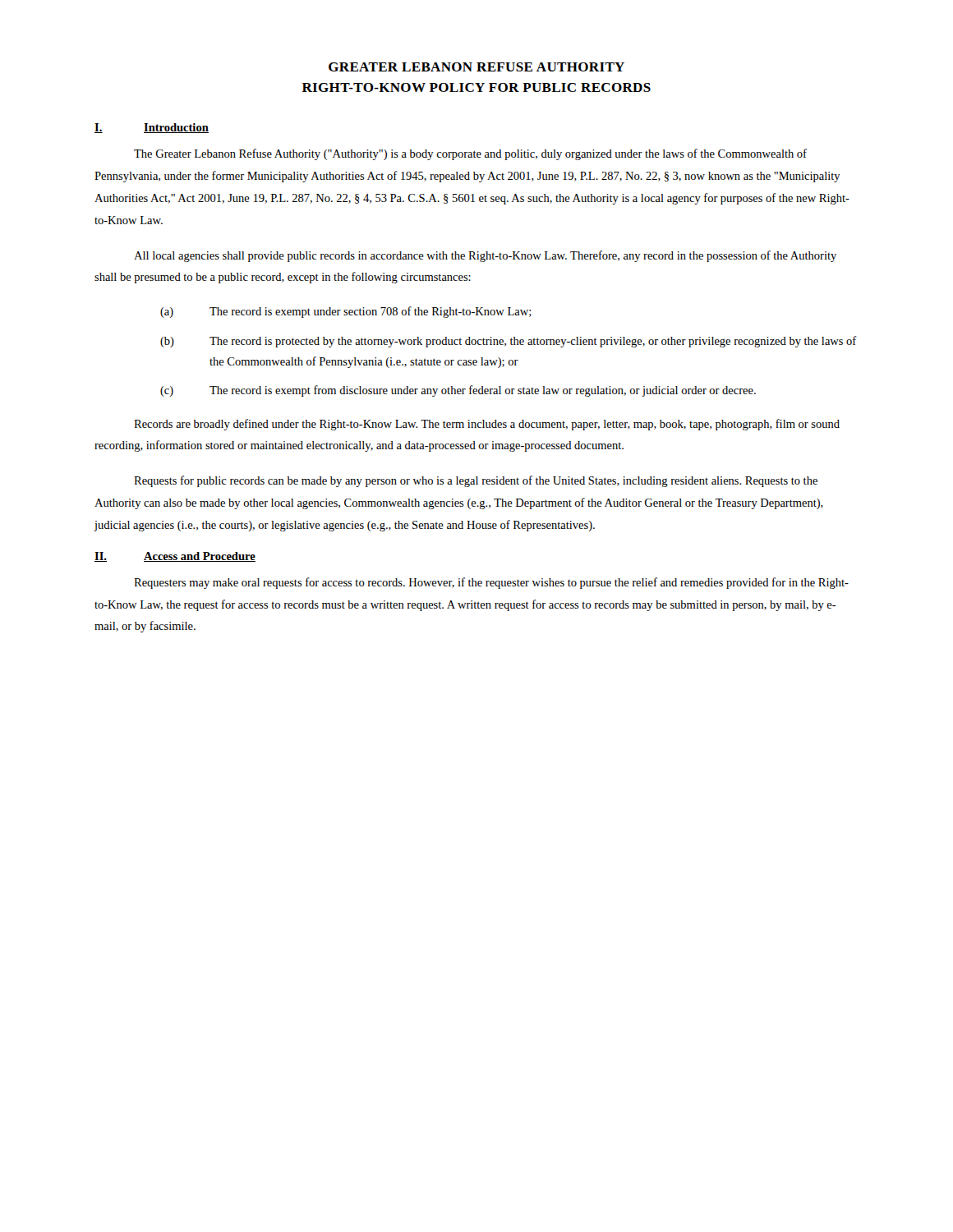Where is the passage that starts "(c) The record is exempt from disclosure"?
Screen dimensions: 1232x953
(x=509, y=391)
